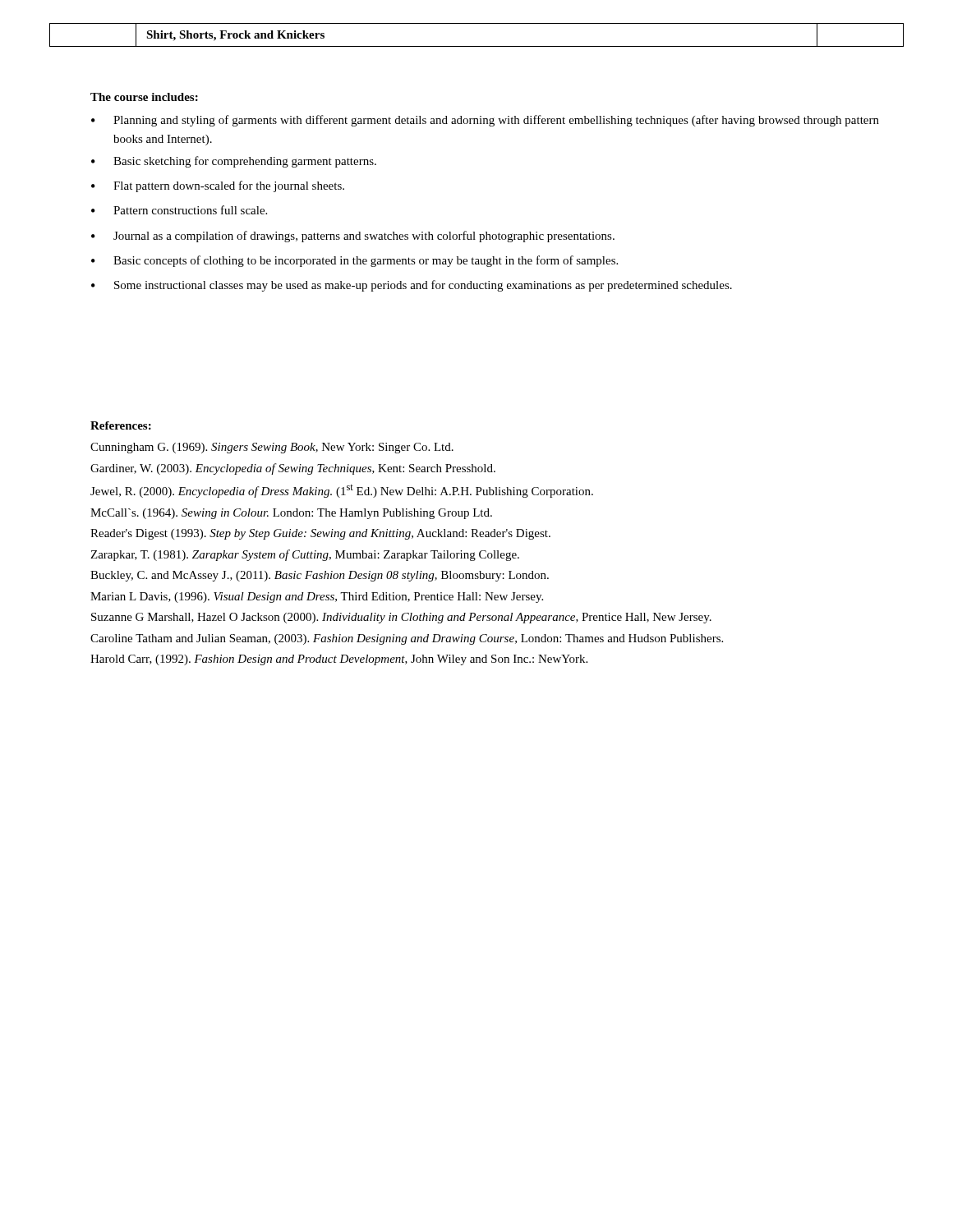
Task: Locate the text block starting "• Flat pattern down-scaled for the"
Action: [218, 186]
